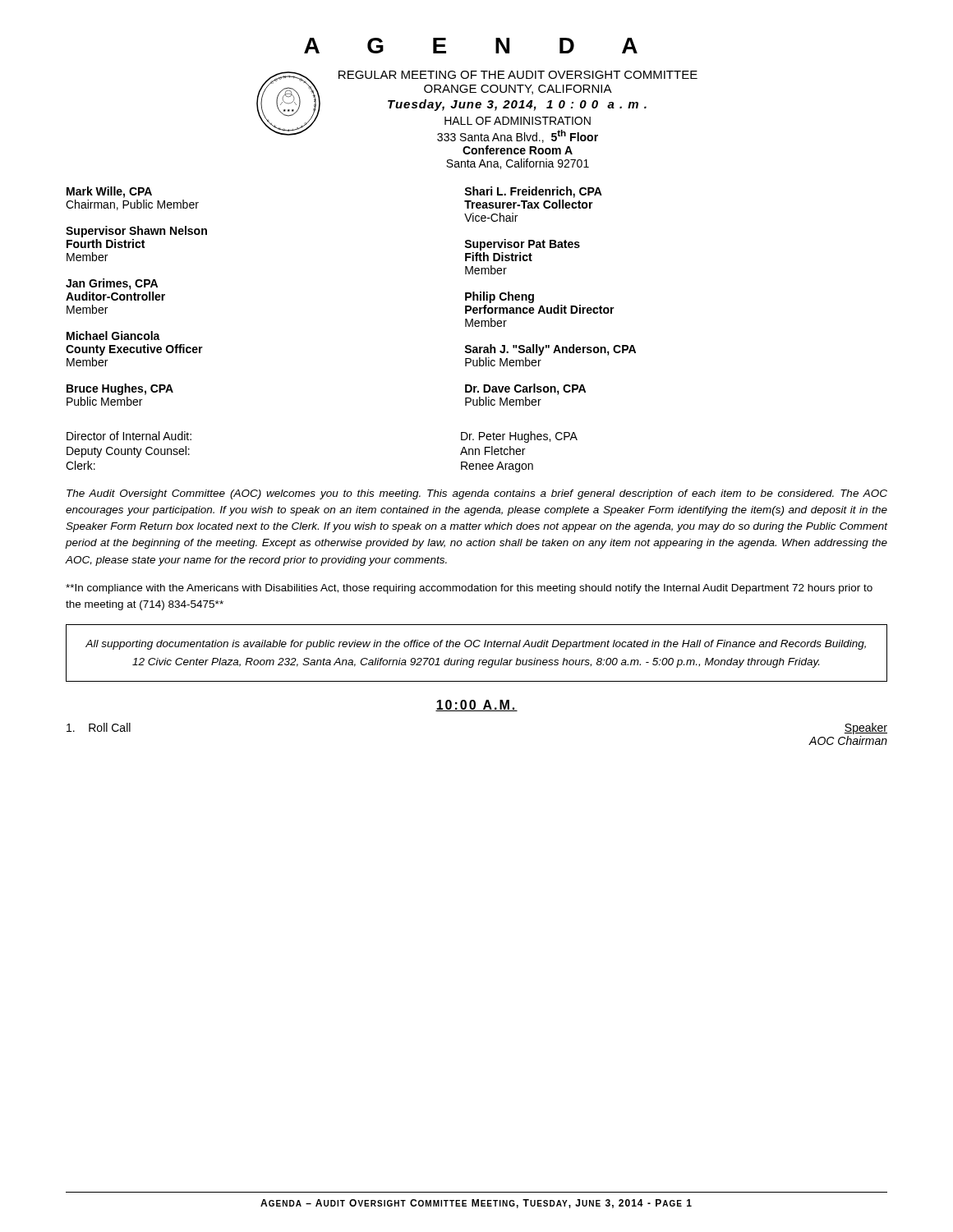
Task: Click on the text block that reads "REGULAR MEETING OF"
Action: coord(518,81)
